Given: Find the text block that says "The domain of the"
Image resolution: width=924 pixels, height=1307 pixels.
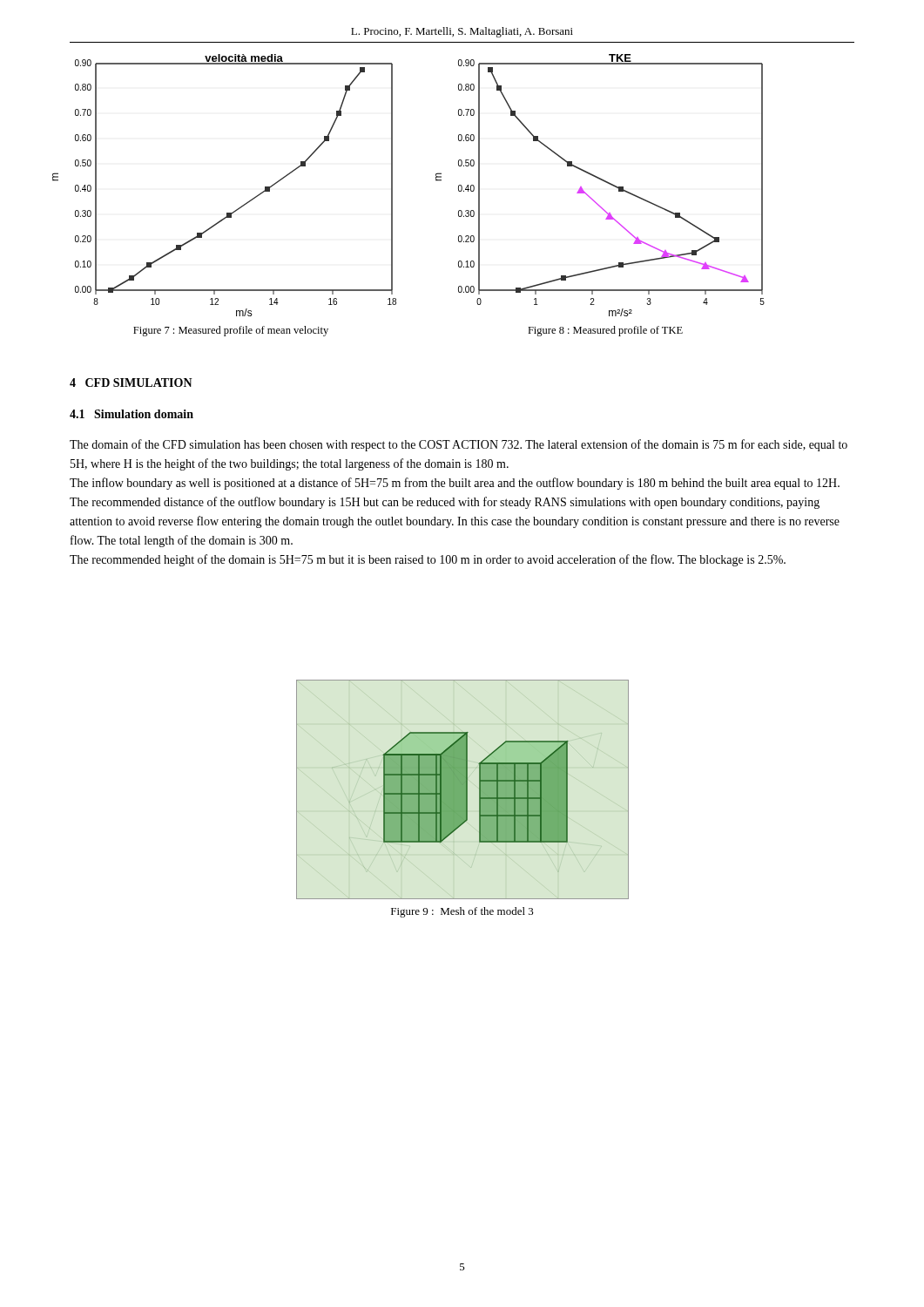Looking at the screenshot, I should 459,502.
